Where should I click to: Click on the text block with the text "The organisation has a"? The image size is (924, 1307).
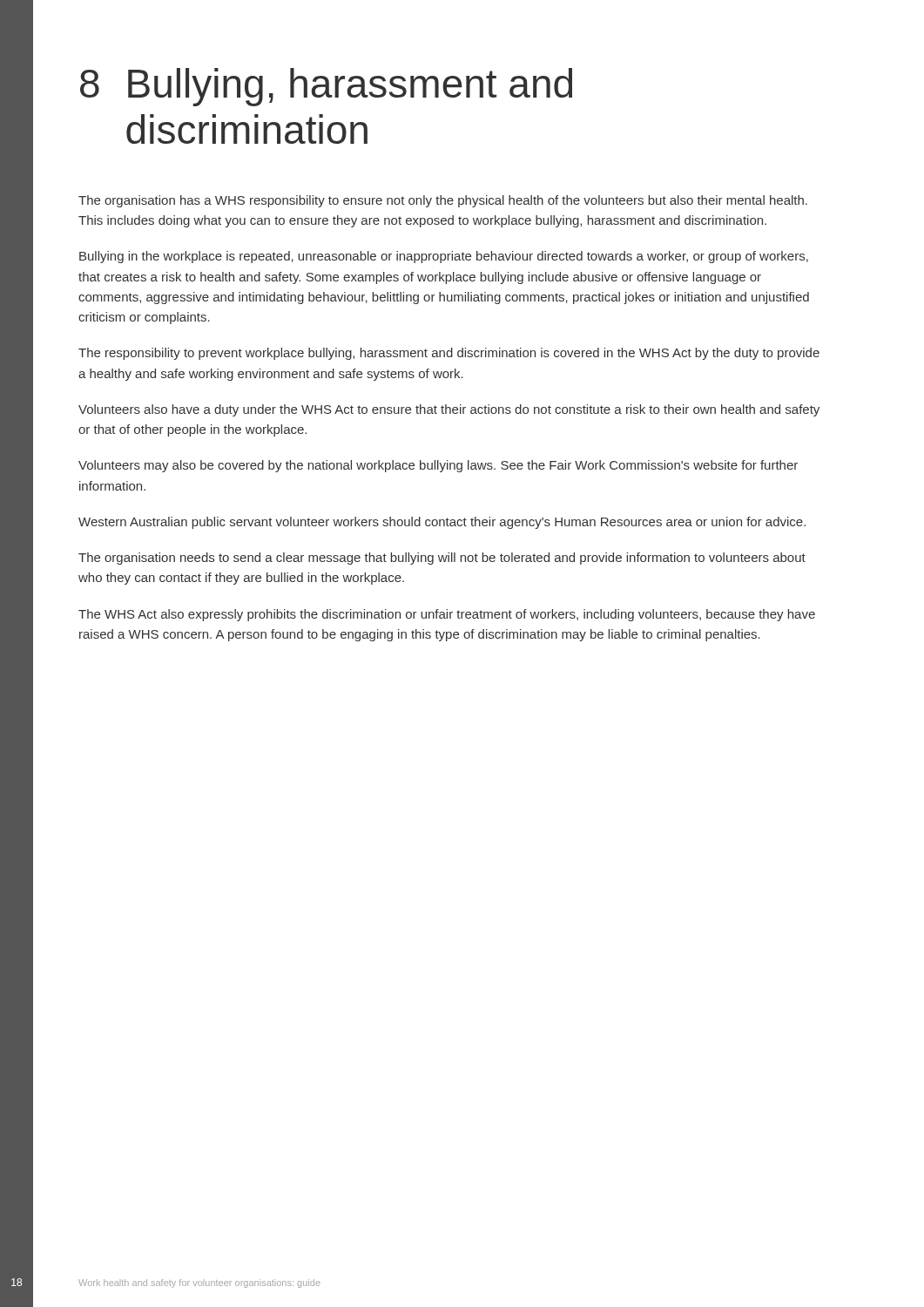point(443,210)
